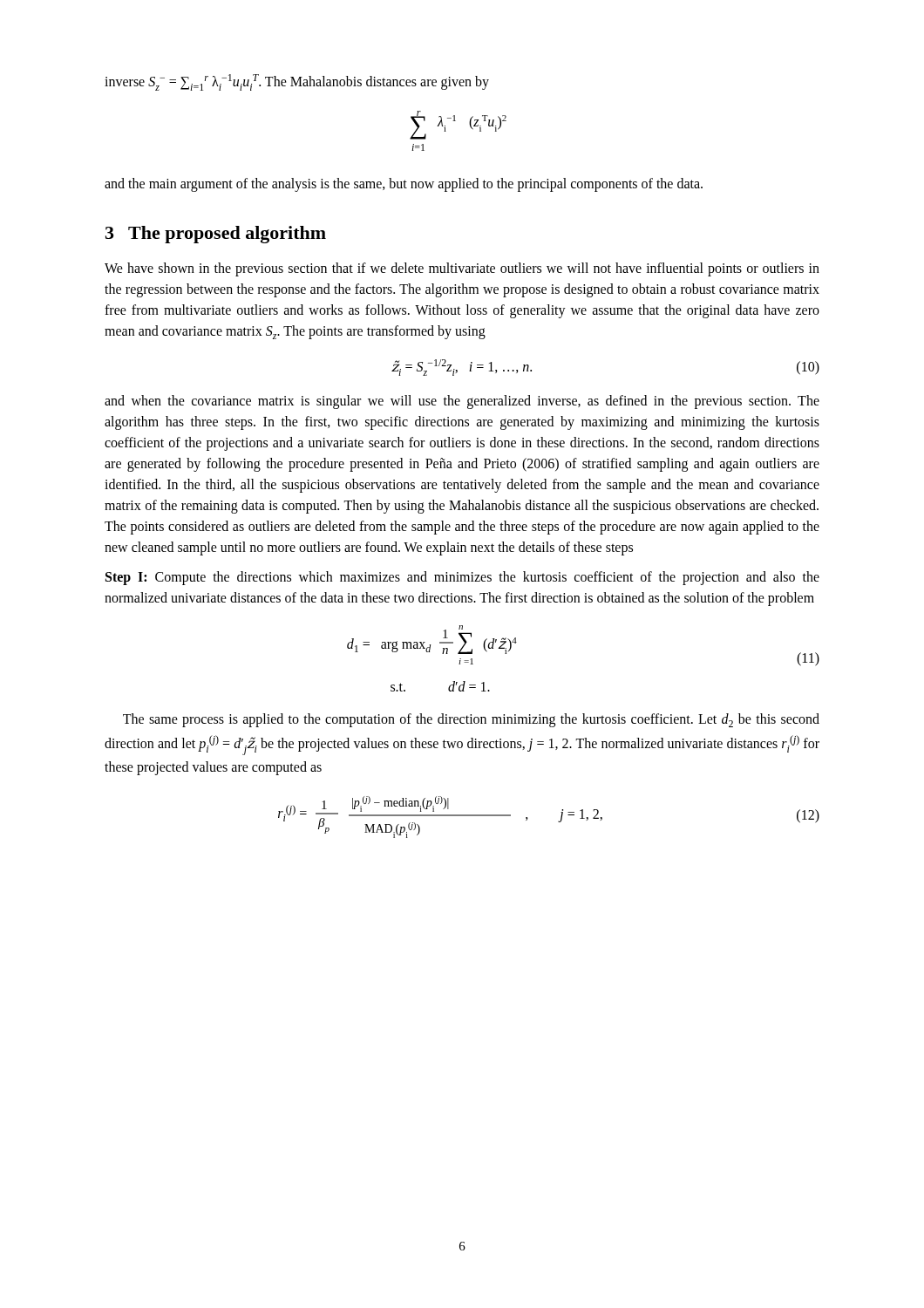Screen dimensions: 1308x924
Task: Find the text block starting "ri(j) = 1"
Action: tap(462, 815)
